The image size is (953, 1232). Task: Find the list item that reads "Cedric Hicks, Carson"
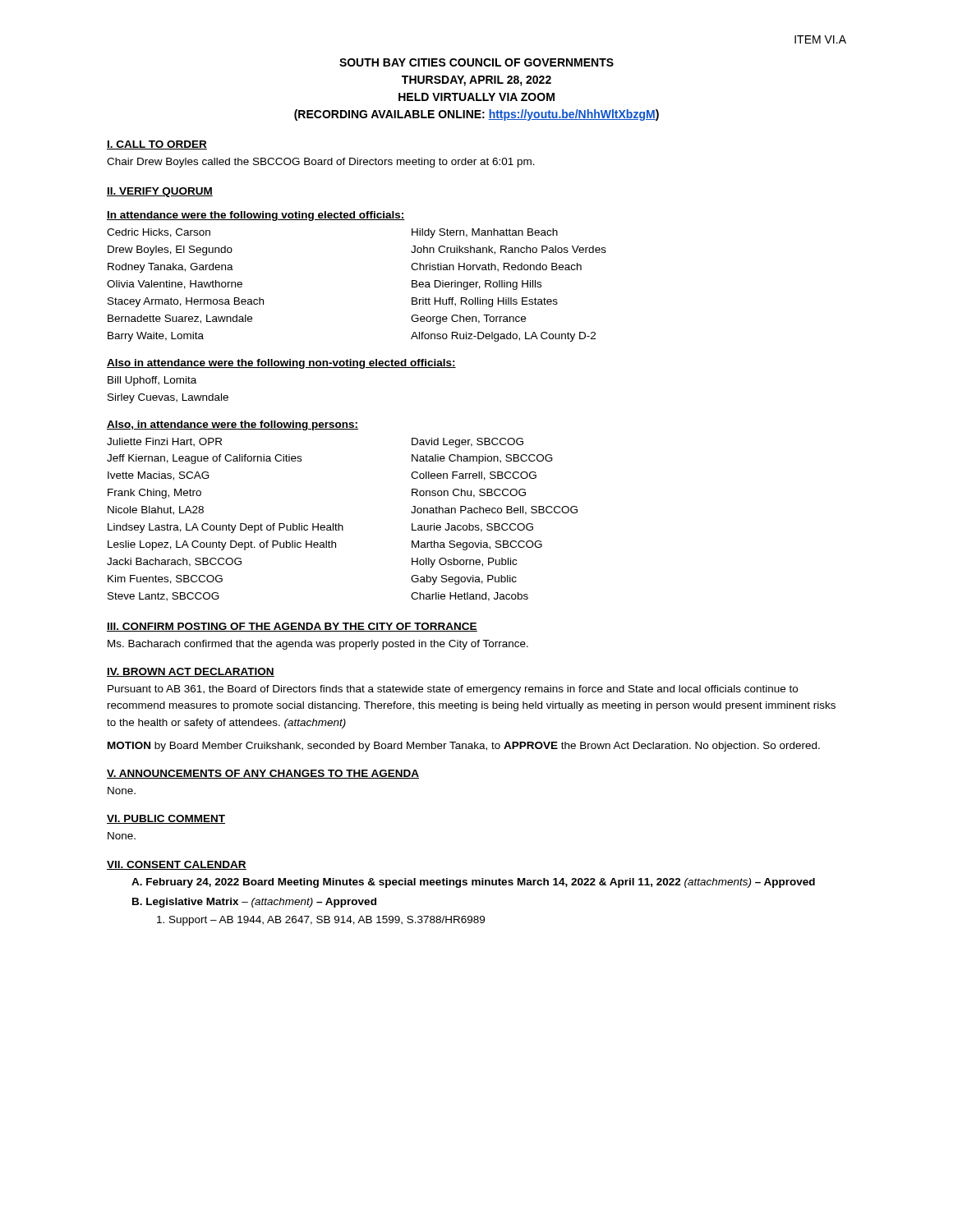[x=159, y=232]
